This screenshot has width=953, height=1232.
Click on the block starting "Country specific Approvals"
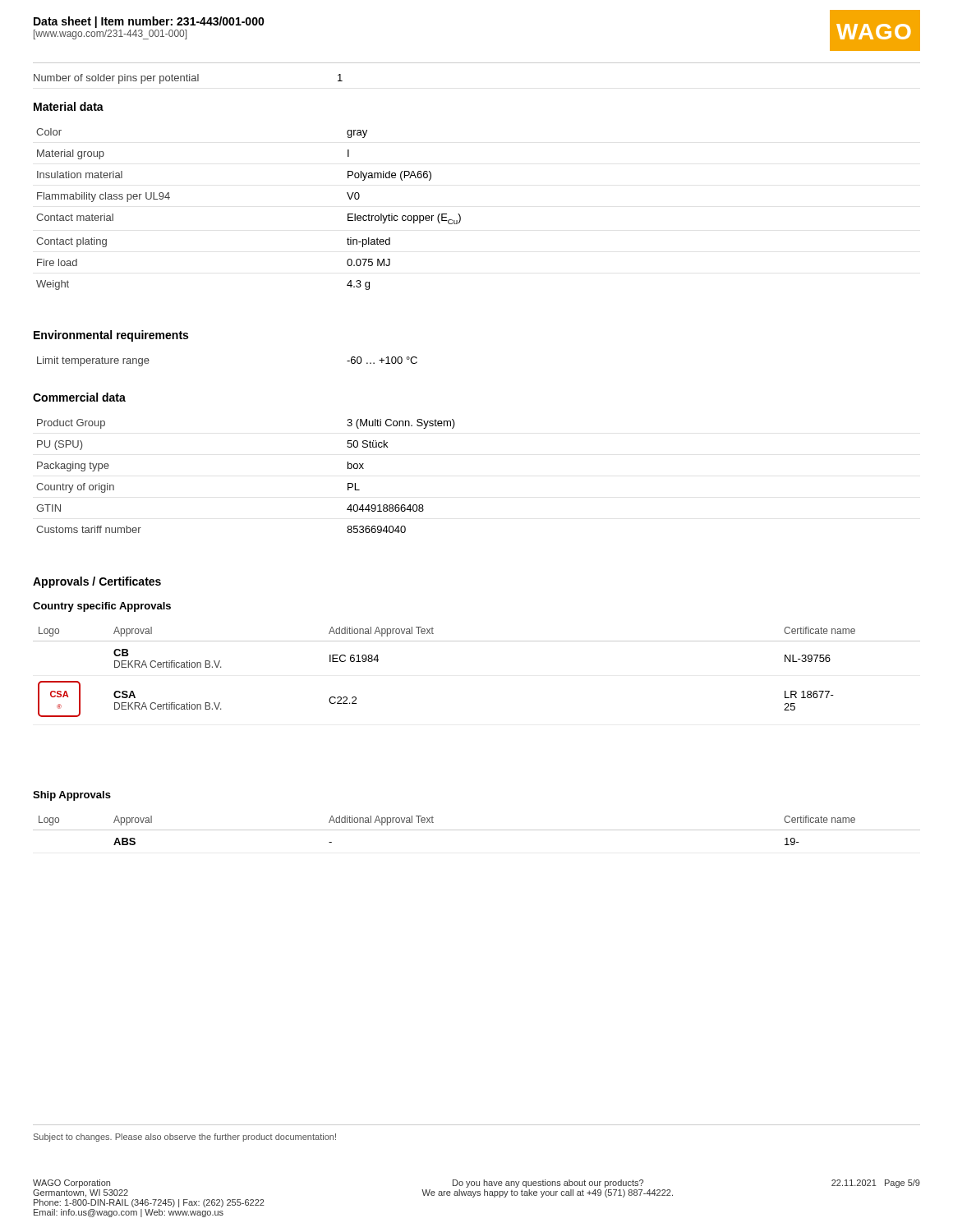coord(102,606)
